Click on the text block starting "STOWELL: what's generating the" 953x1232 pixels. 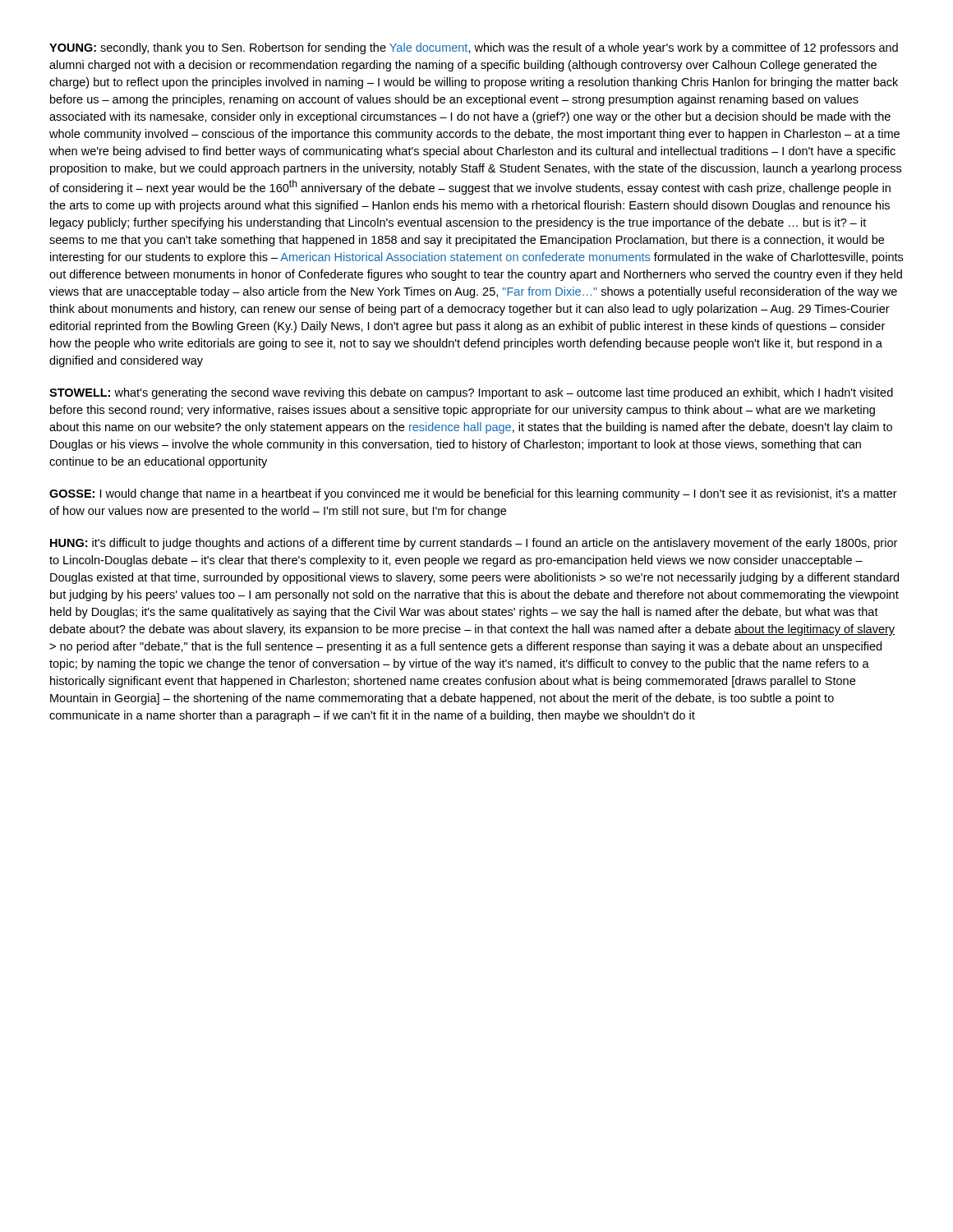[471, 427]
